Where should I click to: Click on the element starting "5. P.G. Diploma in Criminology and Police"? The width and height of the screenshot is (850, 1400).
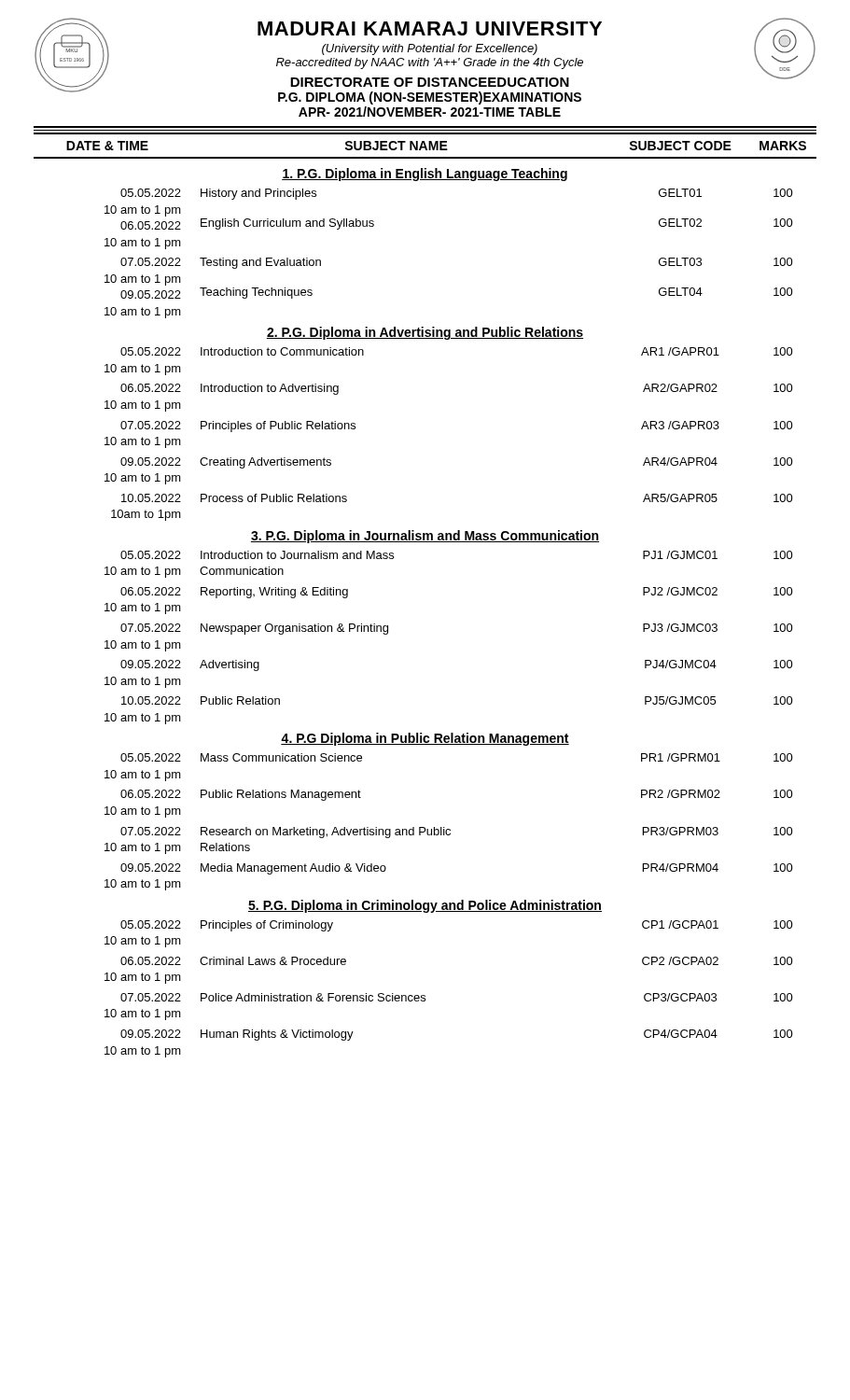tap(425, 905)
